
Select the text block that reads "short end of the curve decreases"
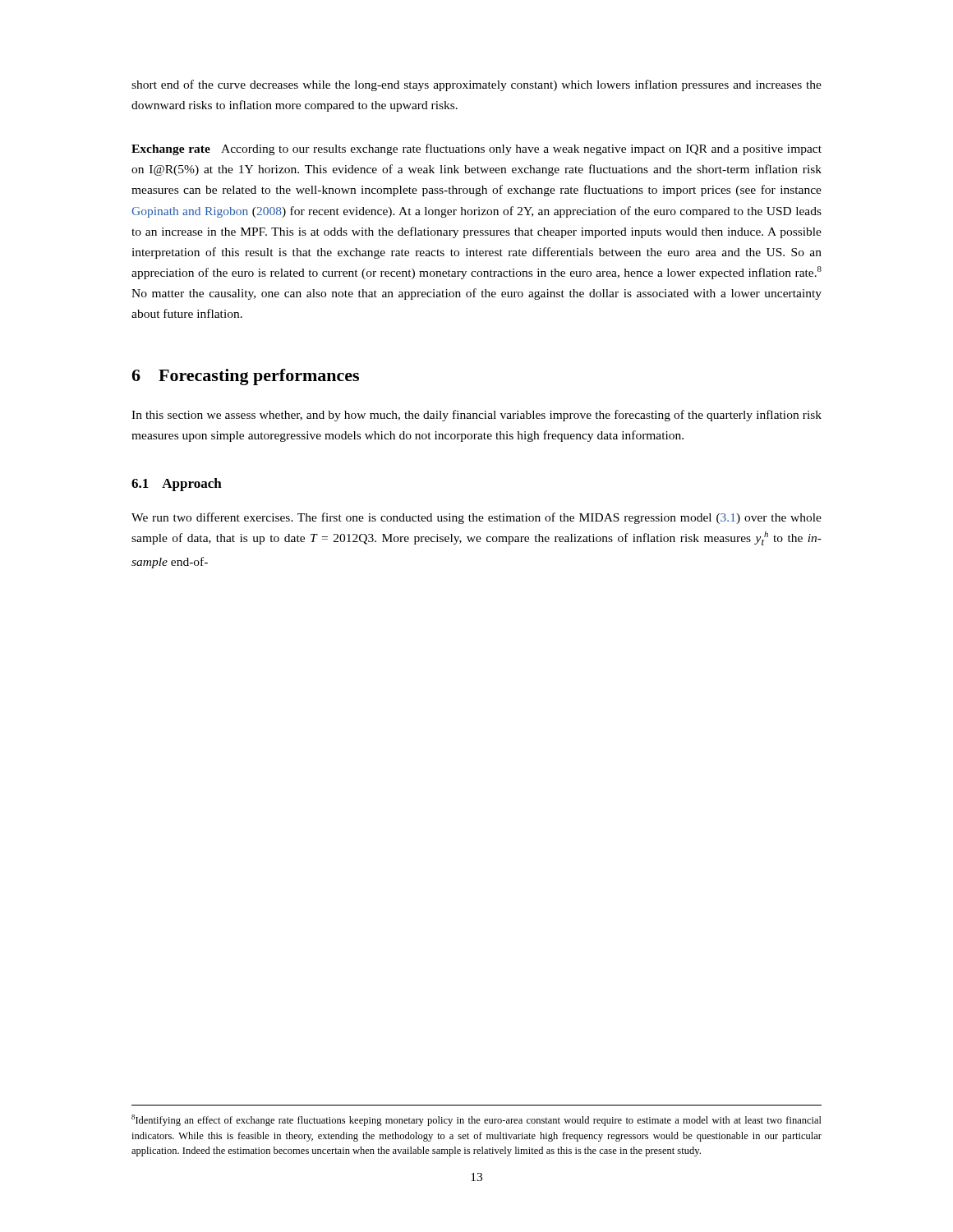476,94
